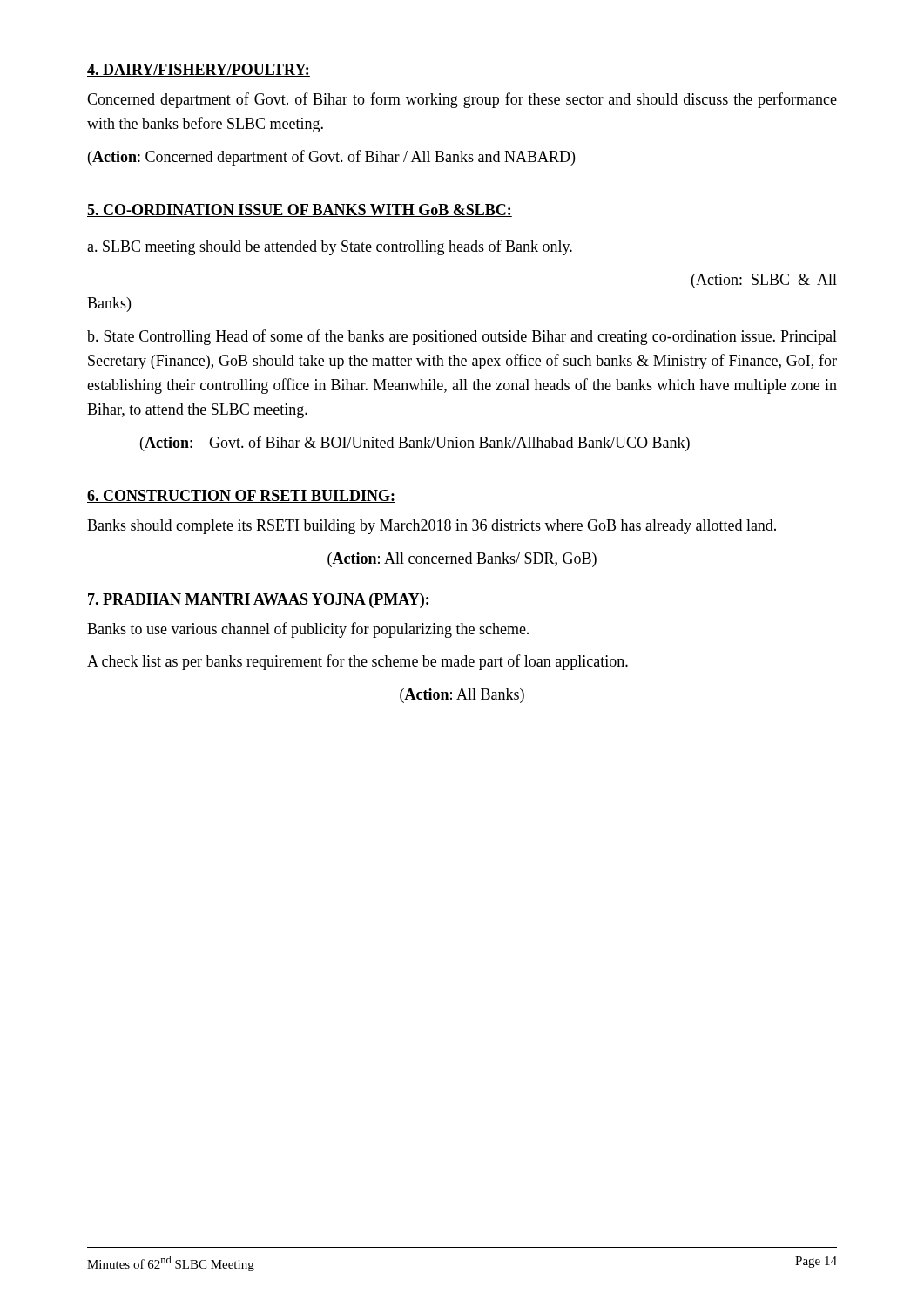
Task: Find "(Action: All concerned Banks/ SDR, GoB)" on this page
Action: click(x=462, y=558)
